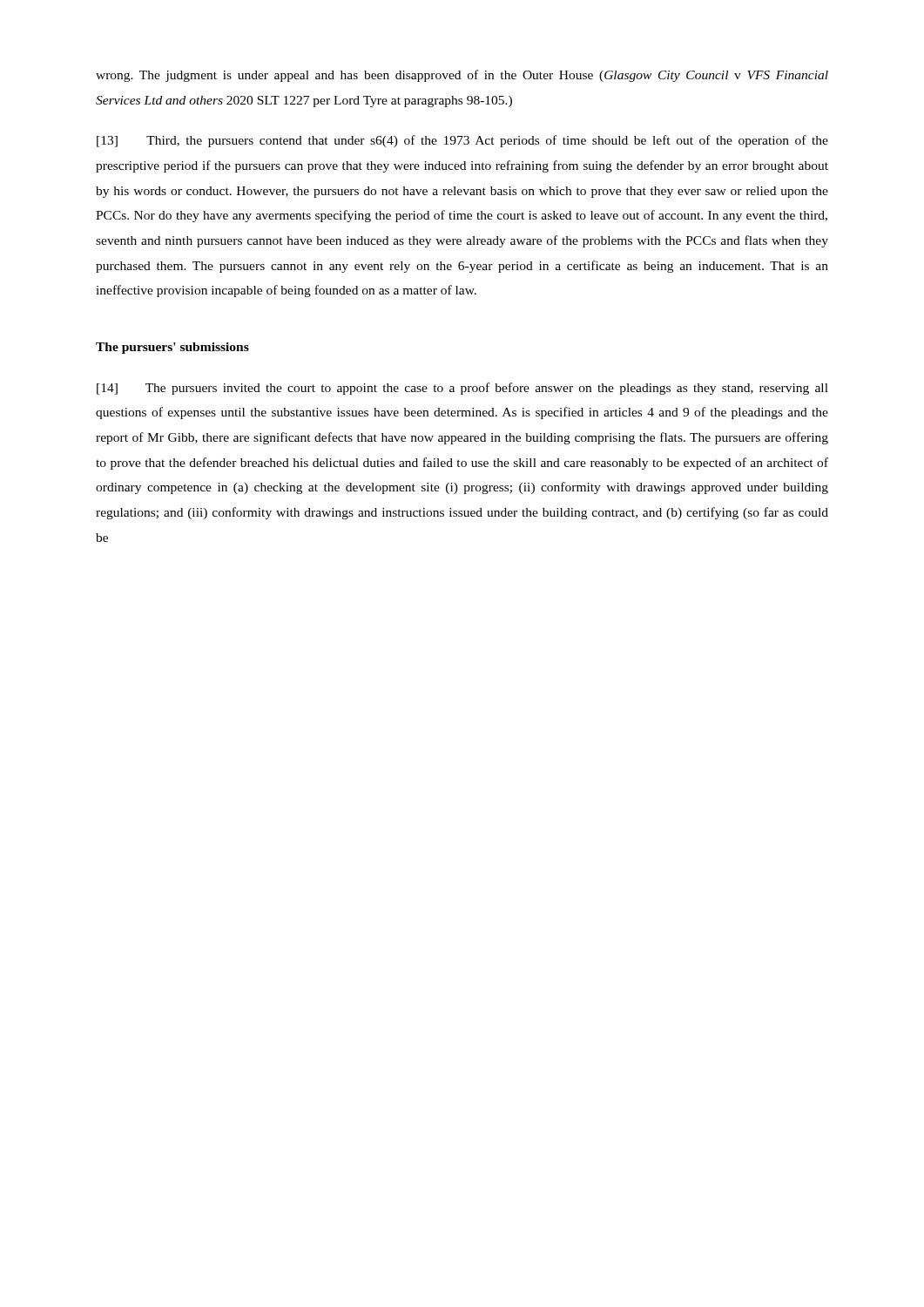Where is the passage that starts "wrong. The judgment is under appeal and"?

tap(462, 87)
